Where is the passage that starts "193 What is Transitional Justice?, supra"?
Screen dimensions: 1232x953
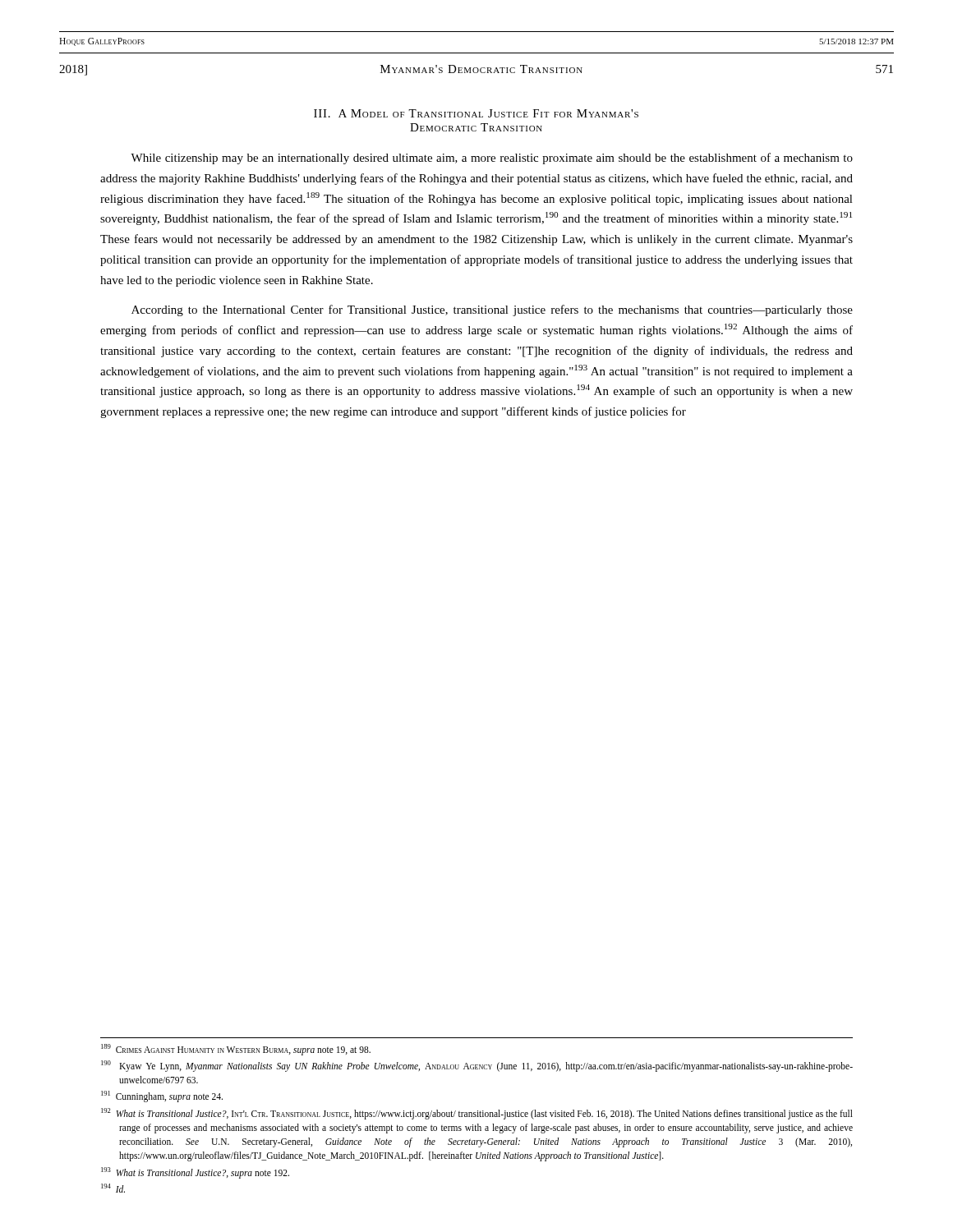point(195,1172)
